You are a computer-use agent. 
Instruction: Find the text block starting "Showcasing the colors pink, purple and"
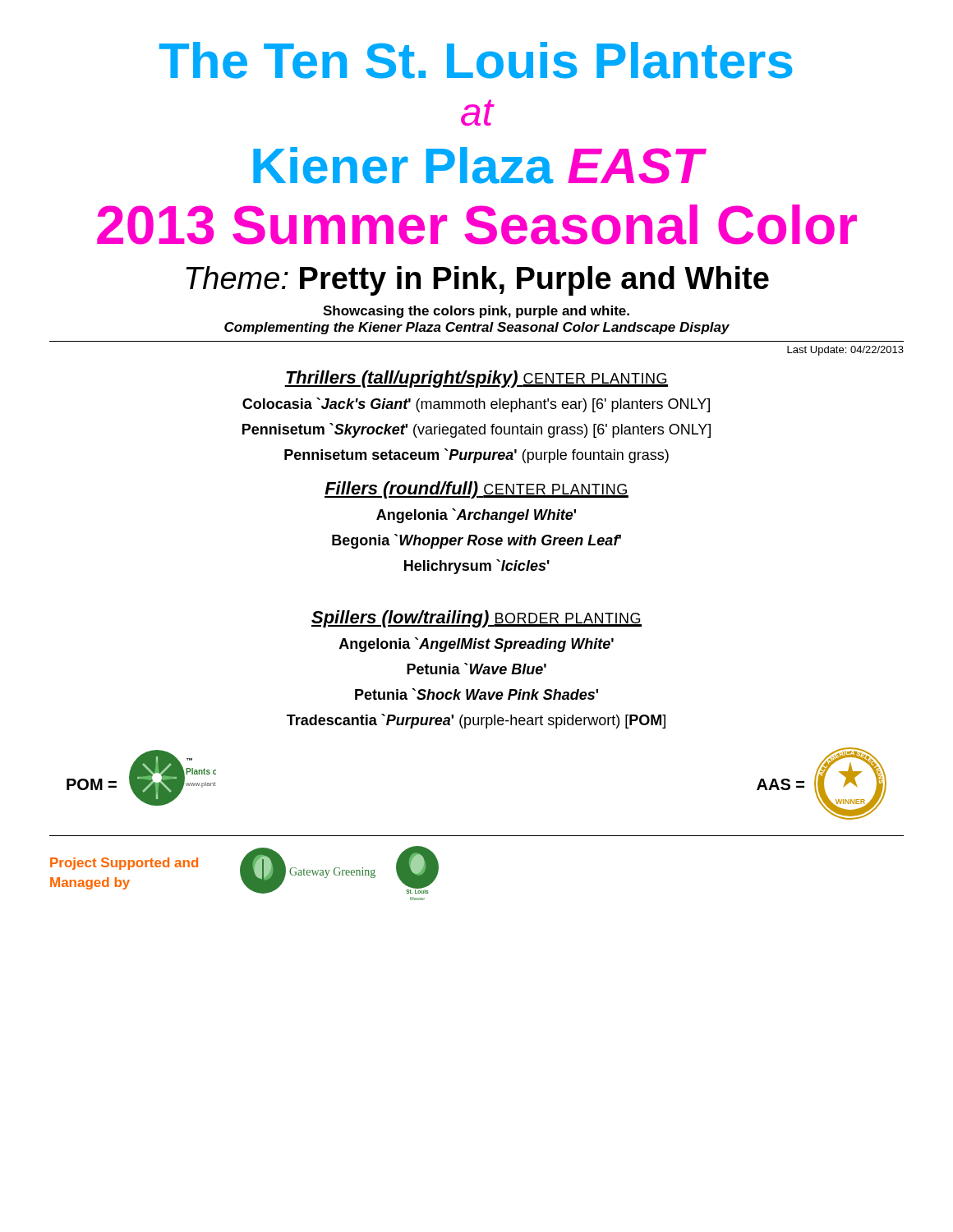click(x=476, y=319)
